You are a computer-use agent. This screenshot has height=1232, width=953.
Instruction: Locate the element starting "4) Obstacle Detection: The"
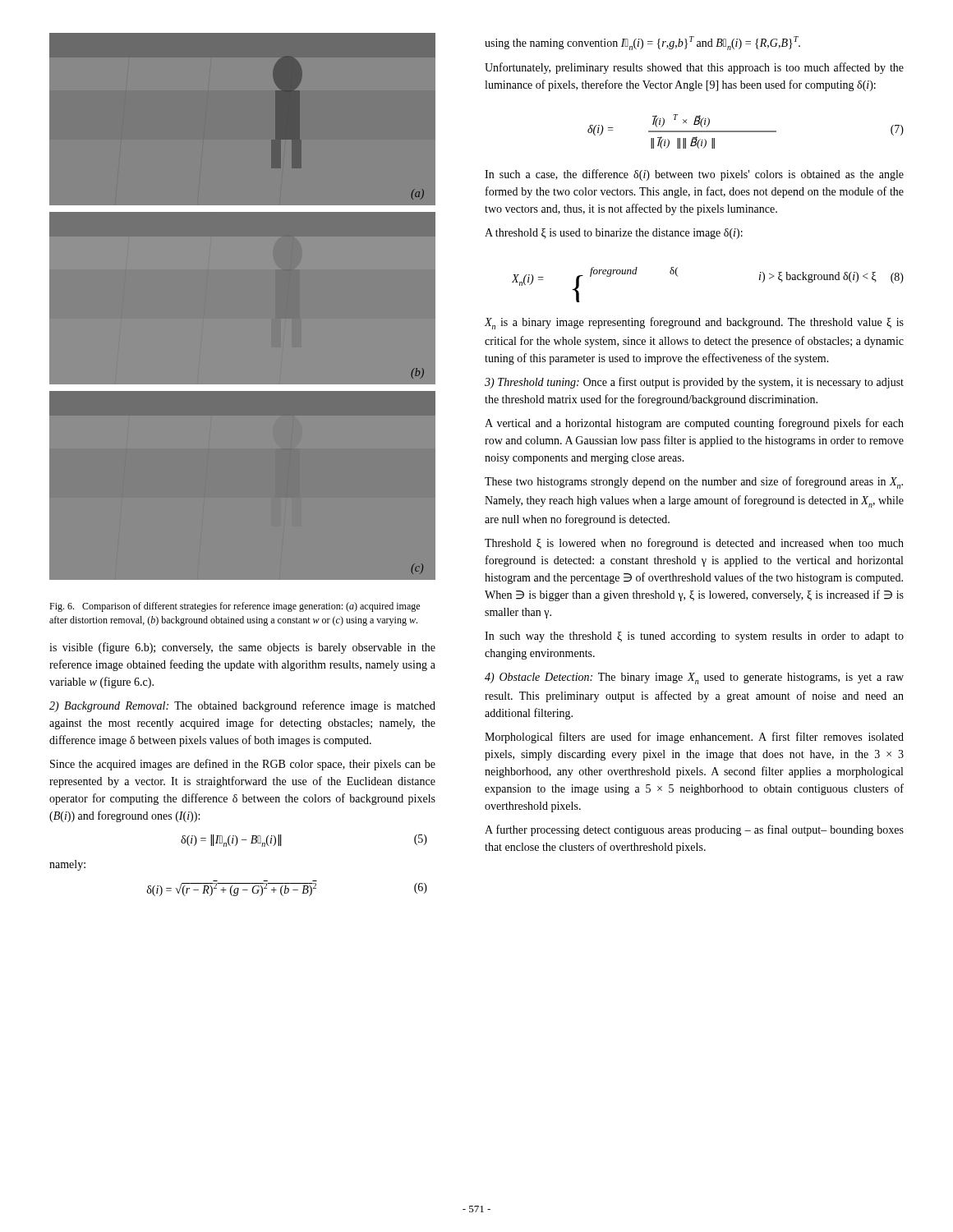[x=694, y=695]
